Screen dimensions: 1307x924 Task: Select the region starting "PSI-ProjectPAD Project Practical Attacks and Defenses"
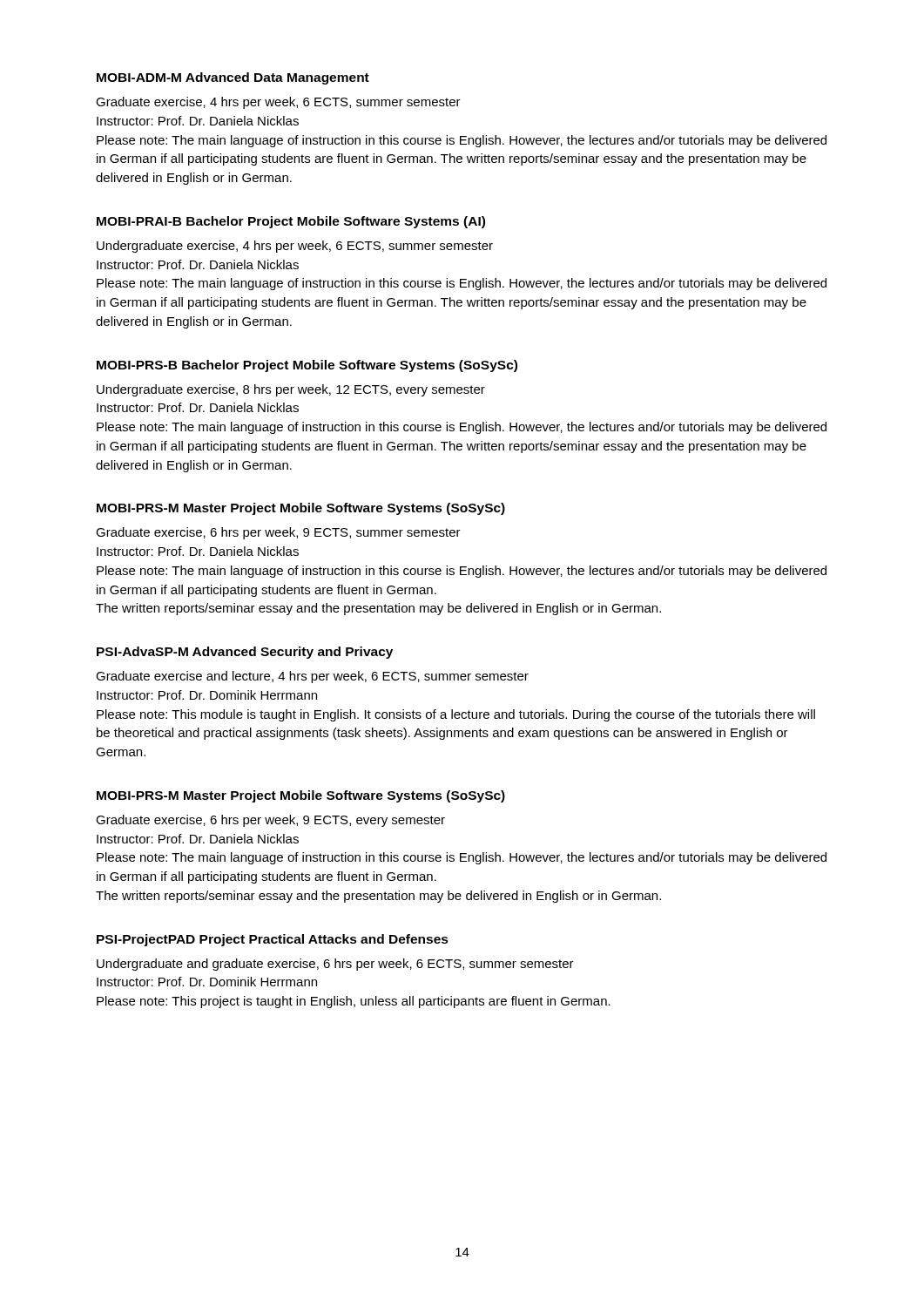273,940
